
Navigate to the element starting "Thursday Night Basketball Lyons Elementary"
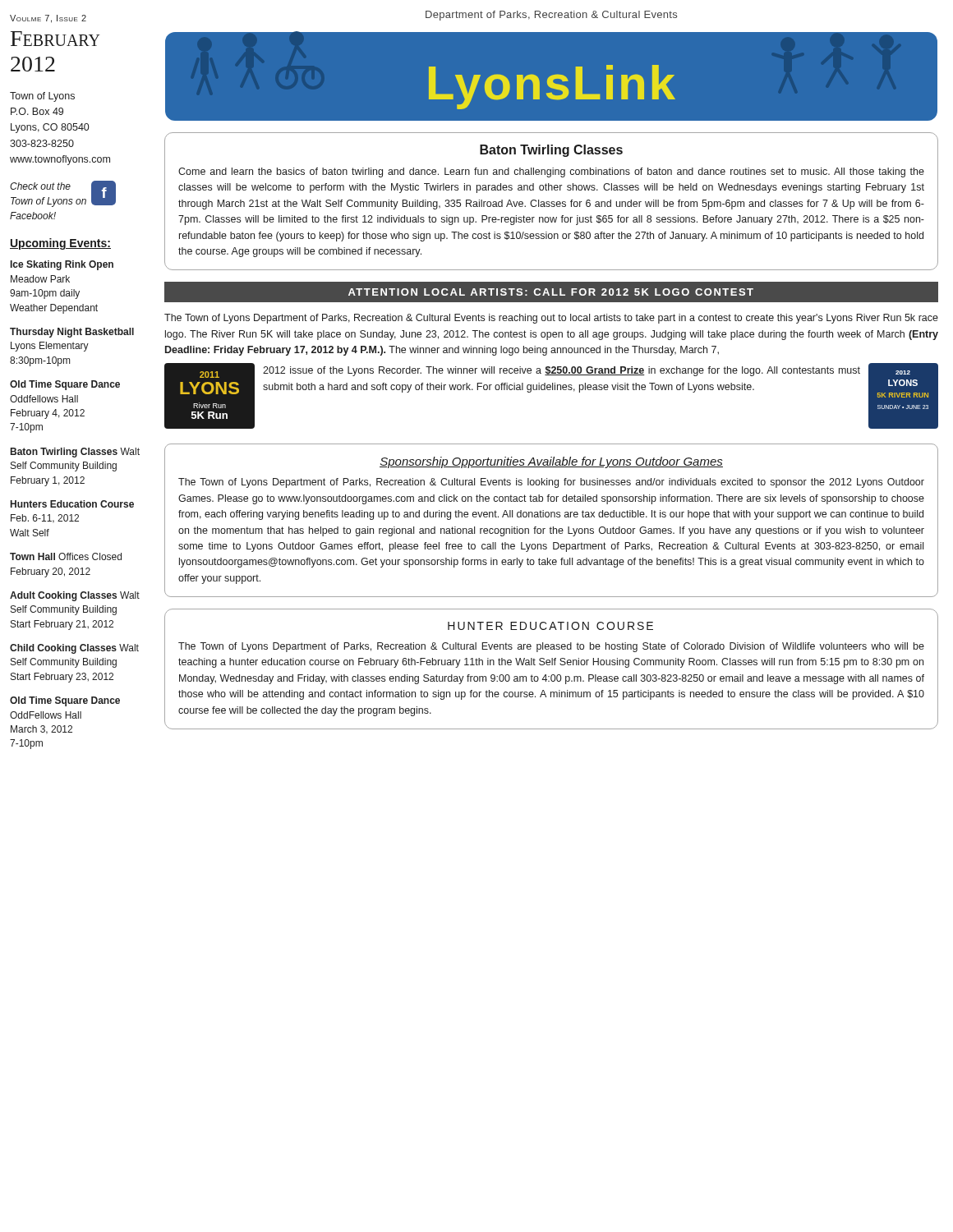click(72, 346)
